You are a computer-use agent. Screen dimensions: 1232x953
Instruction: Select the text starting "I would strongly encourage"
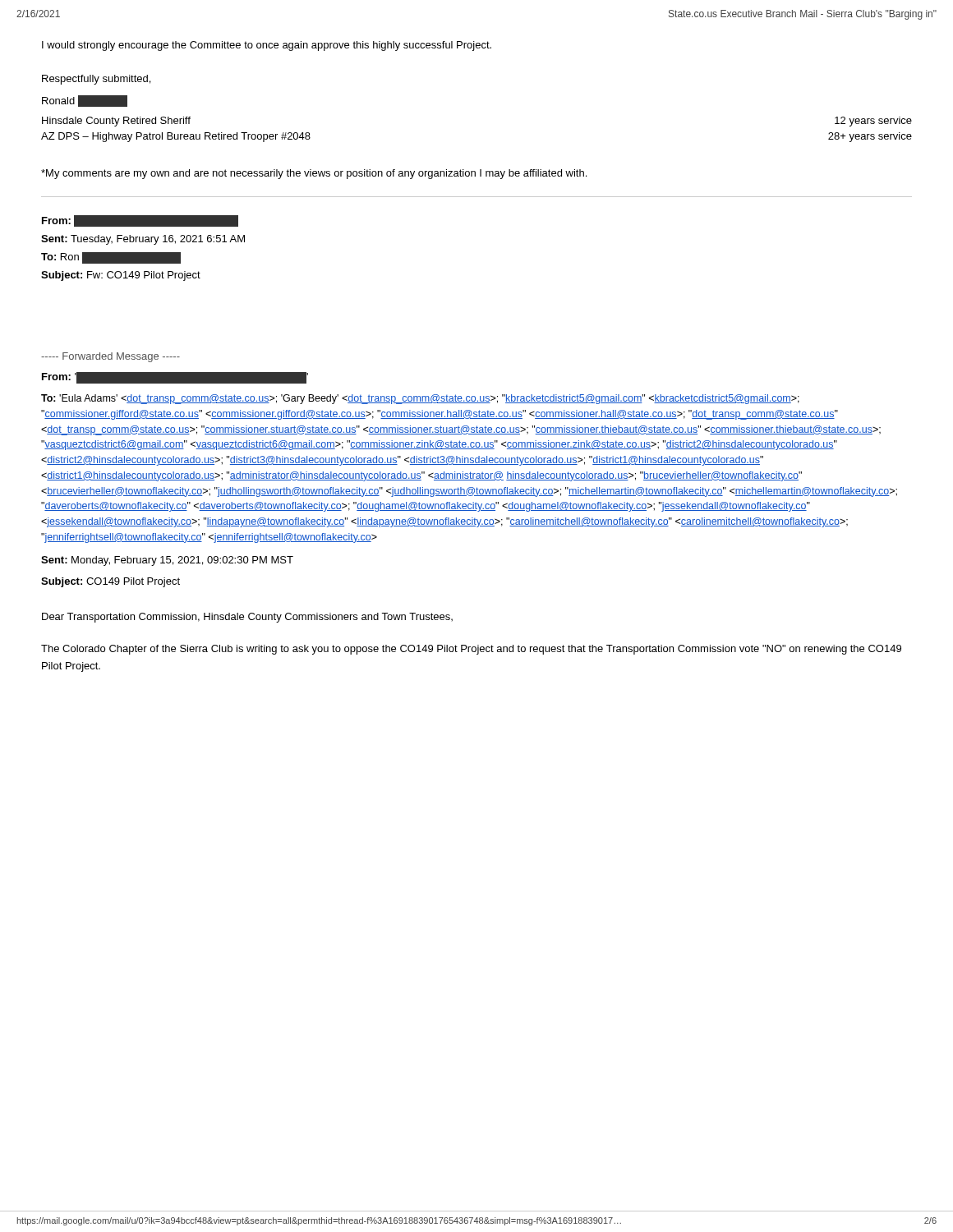click(267, 45)
